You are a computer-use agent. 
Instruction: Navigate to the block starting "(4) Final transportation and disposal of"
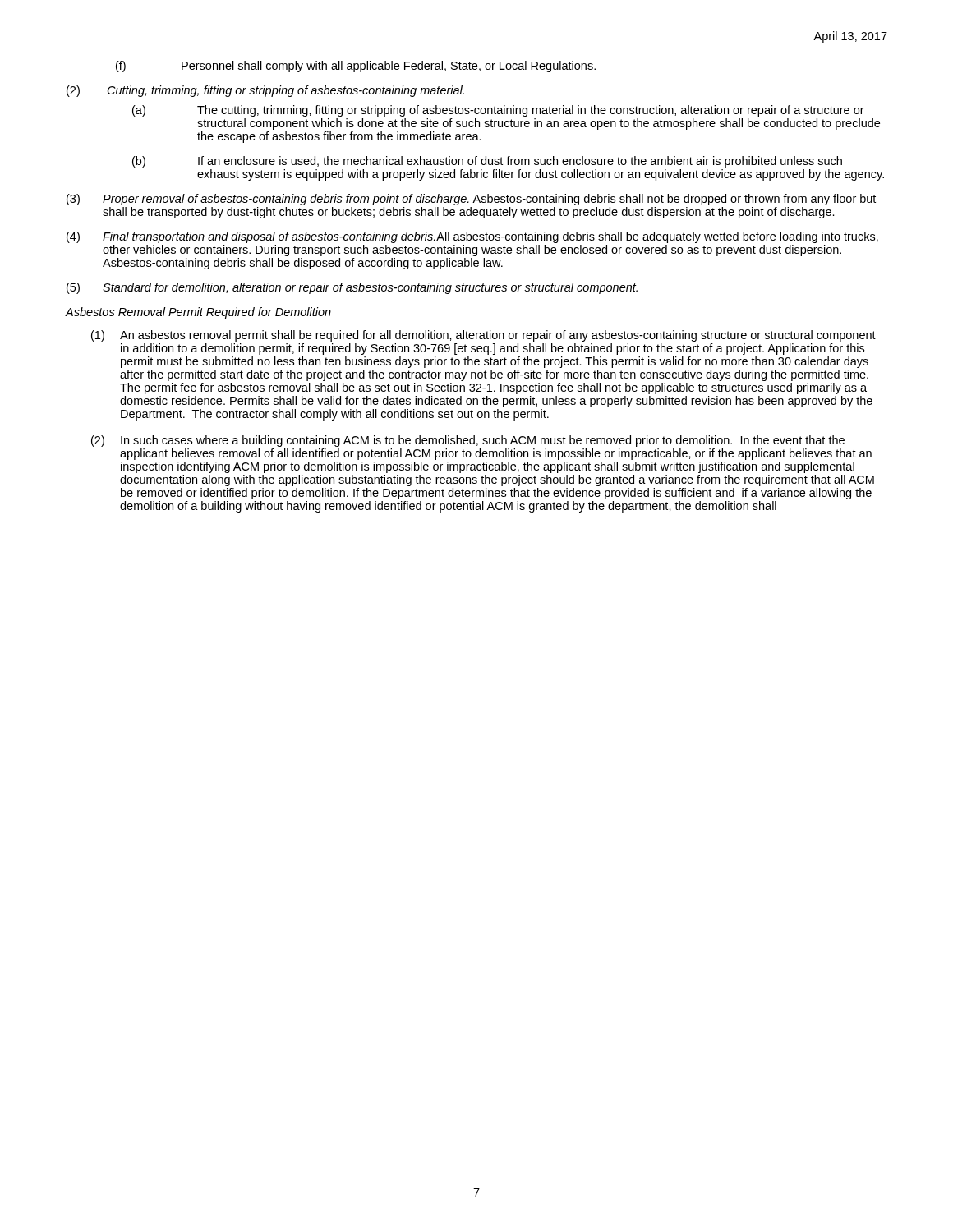pos(476,250)
